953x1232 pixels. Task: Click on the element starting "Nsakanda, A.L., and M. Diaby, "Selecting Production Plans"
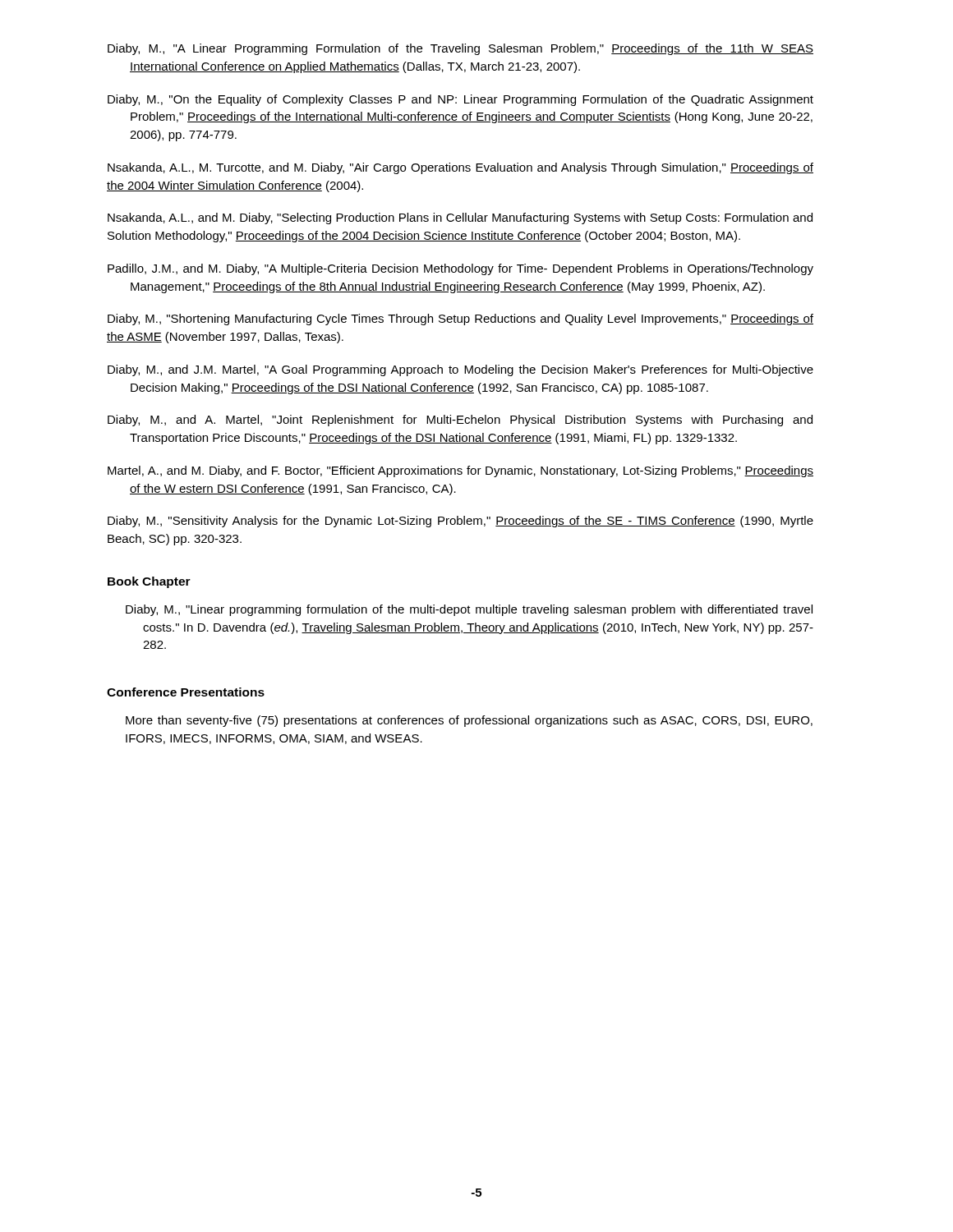point(460,226)
